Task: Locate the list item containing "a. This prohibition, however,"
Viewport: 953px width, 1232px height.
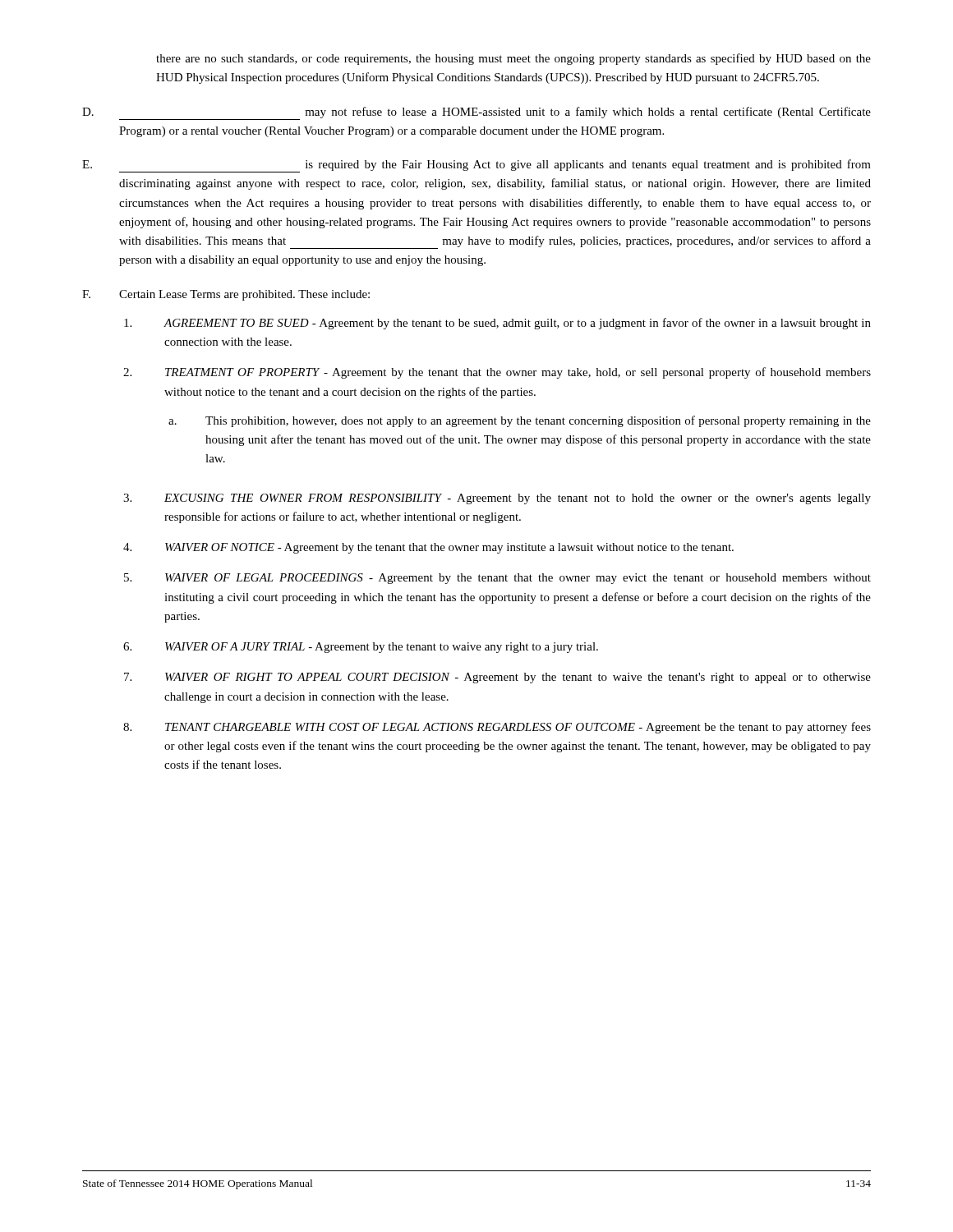Action: (x=518, y=440)
